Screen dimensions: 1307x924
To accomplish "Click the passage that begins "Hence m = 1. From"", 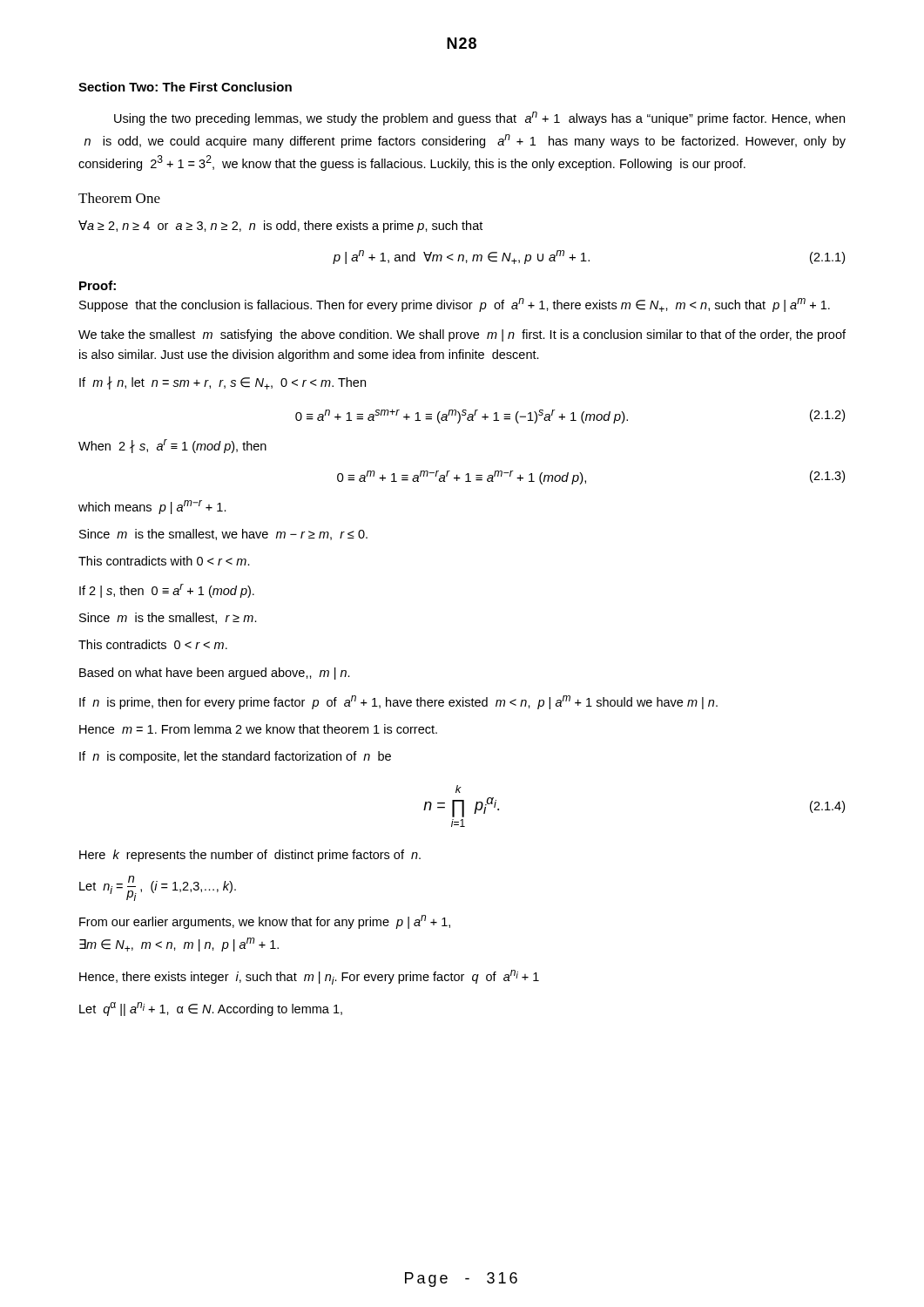I will pyautogui.click(x=258, y=729).
